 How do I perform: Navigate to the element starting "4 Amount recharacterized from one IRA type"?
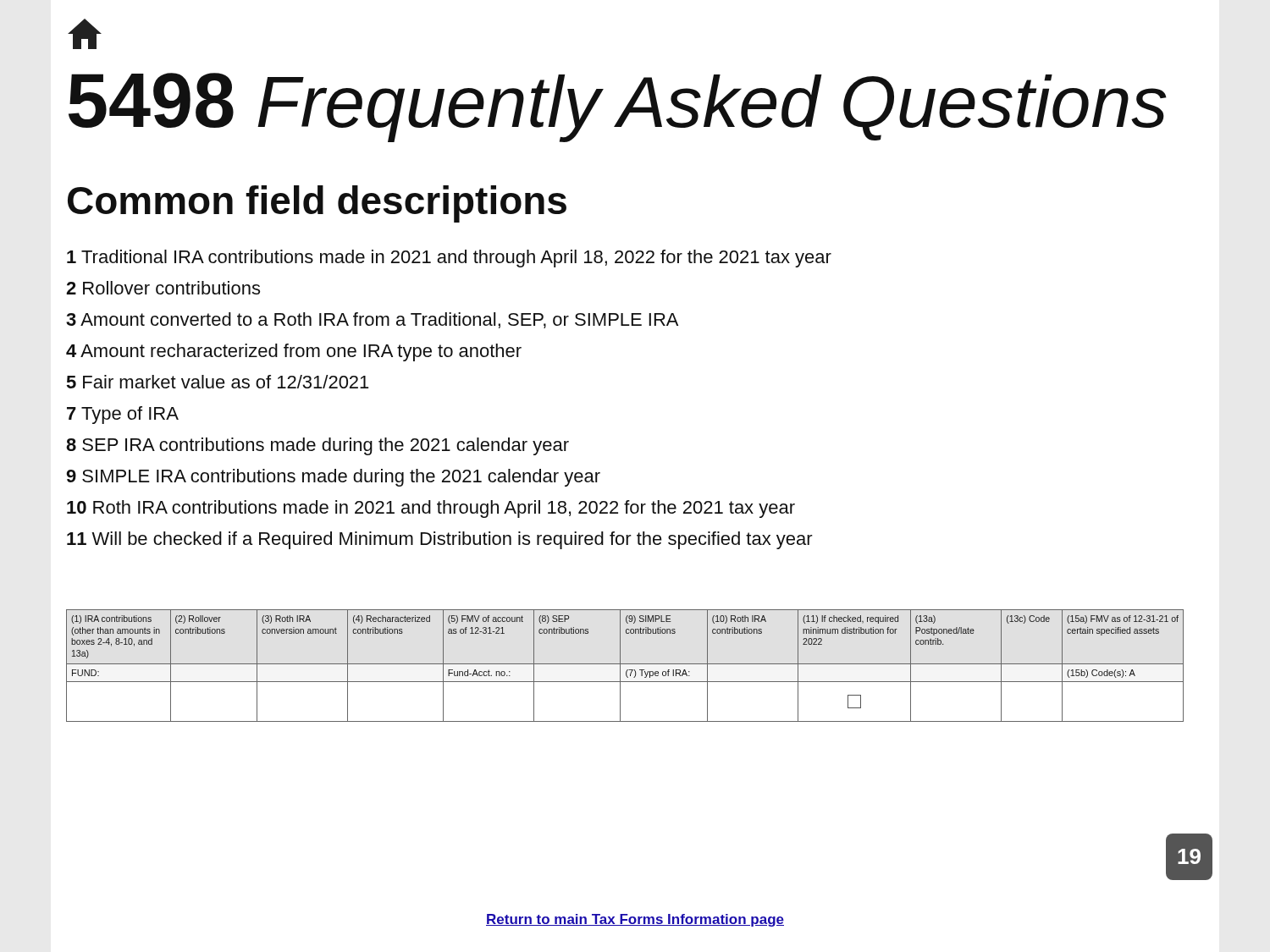click(294, 351)
